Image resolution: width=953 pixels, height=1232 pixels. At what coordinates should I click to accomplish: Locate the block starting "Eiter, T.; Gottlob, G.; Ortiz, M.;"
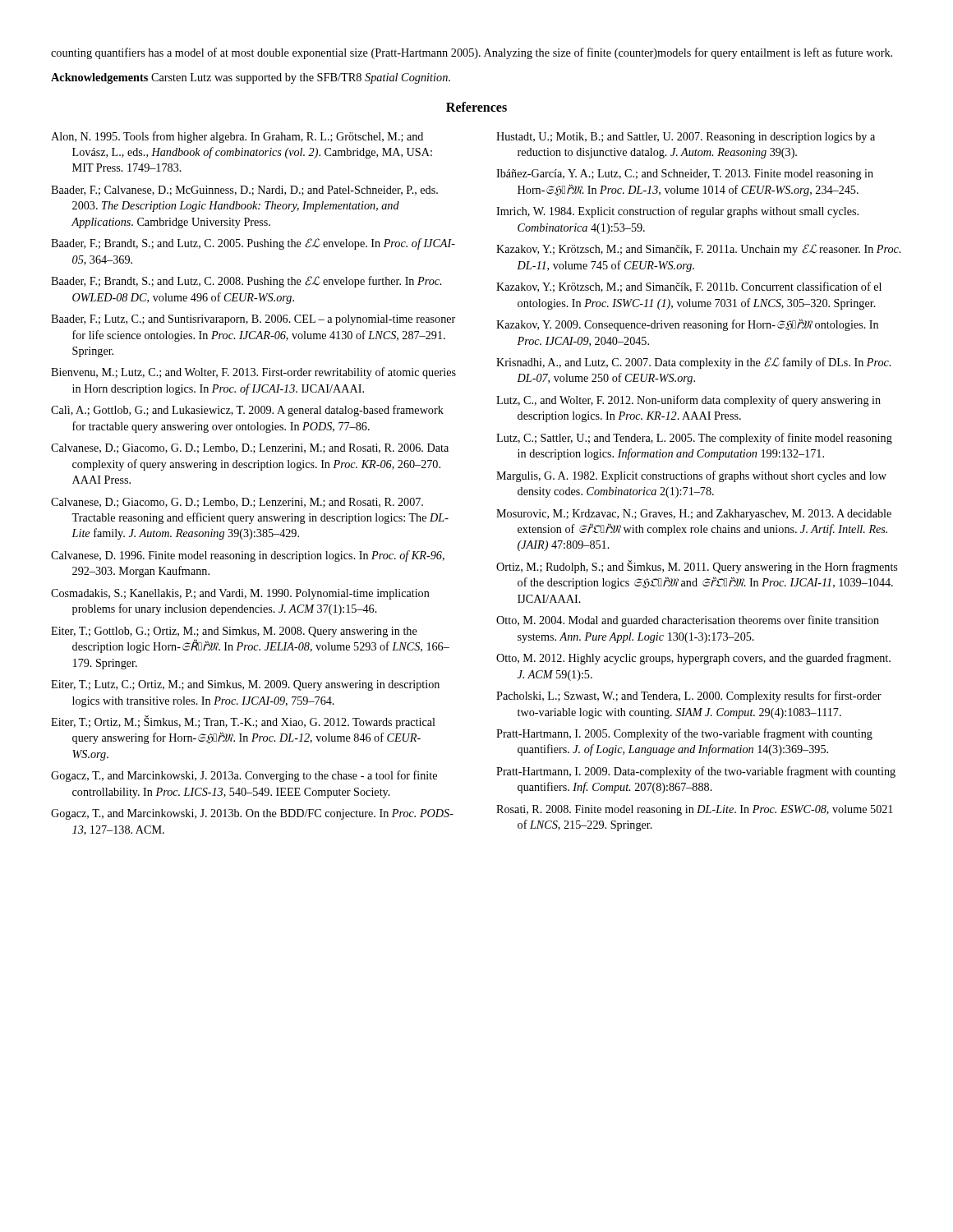tap(250, 647)
